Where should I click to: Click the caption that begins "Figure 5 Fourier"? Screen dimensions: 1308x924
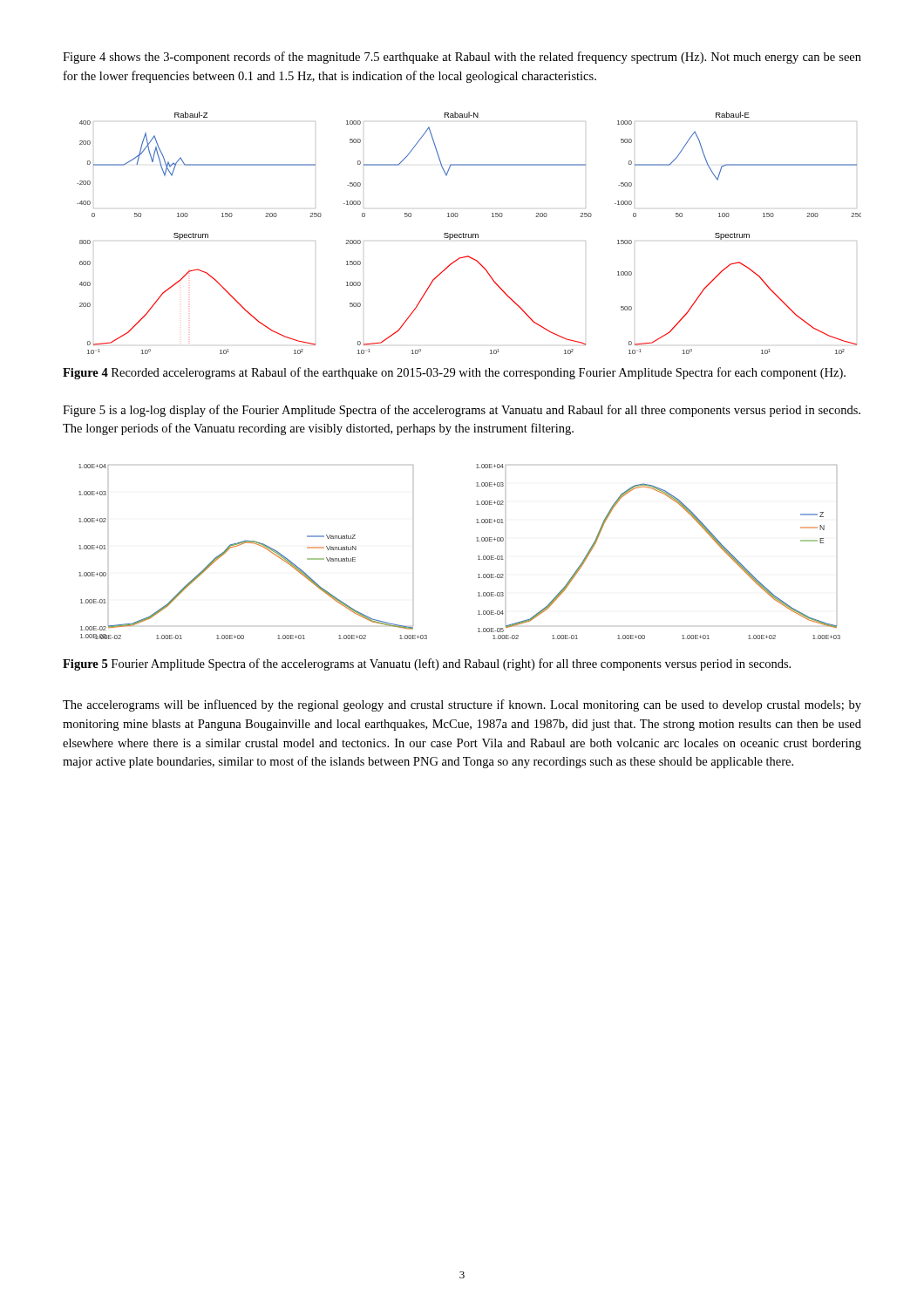tap(427, 664)
